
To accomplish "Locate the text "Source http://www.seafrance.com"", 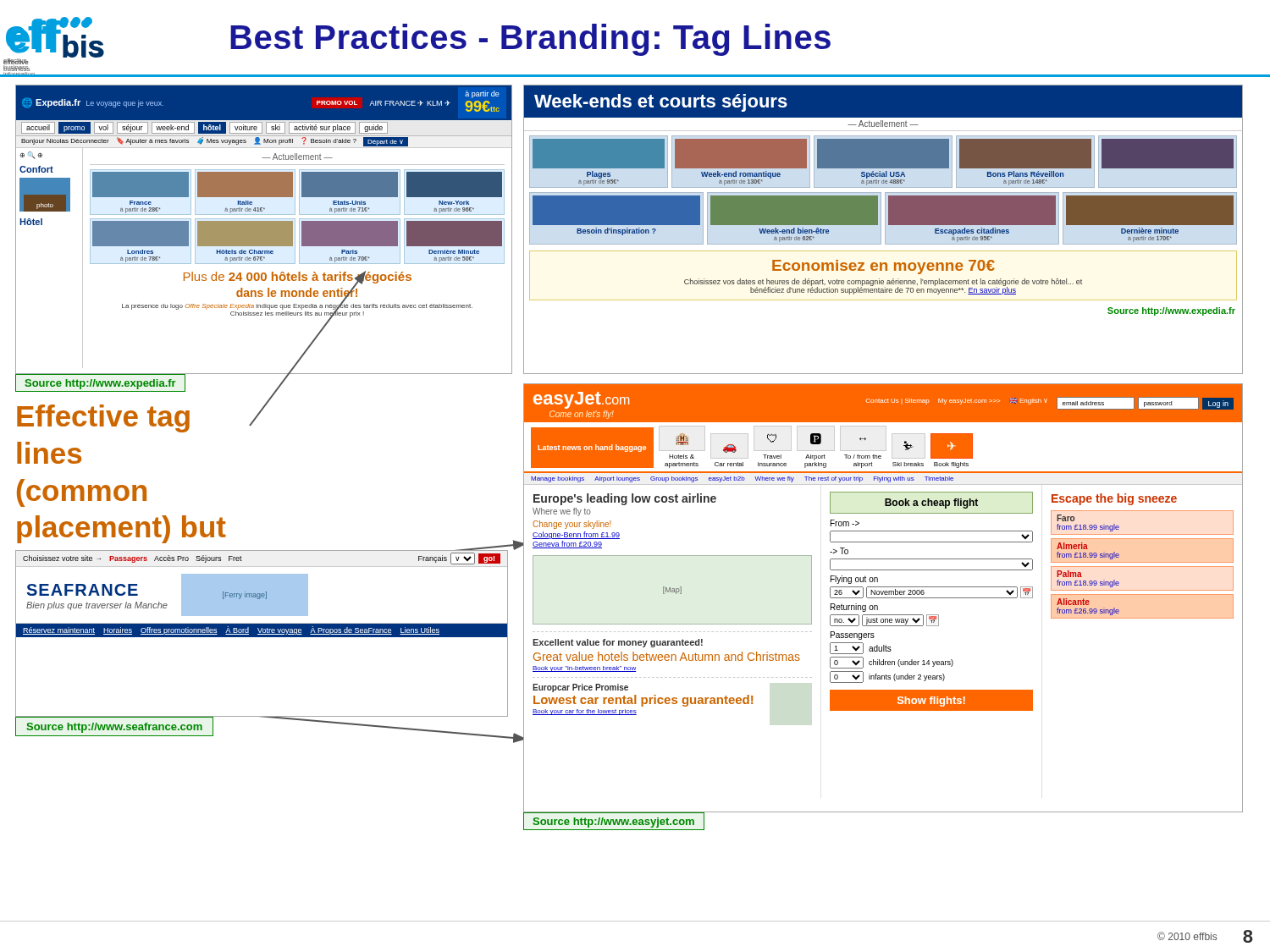I will click(x=114, y=726).
